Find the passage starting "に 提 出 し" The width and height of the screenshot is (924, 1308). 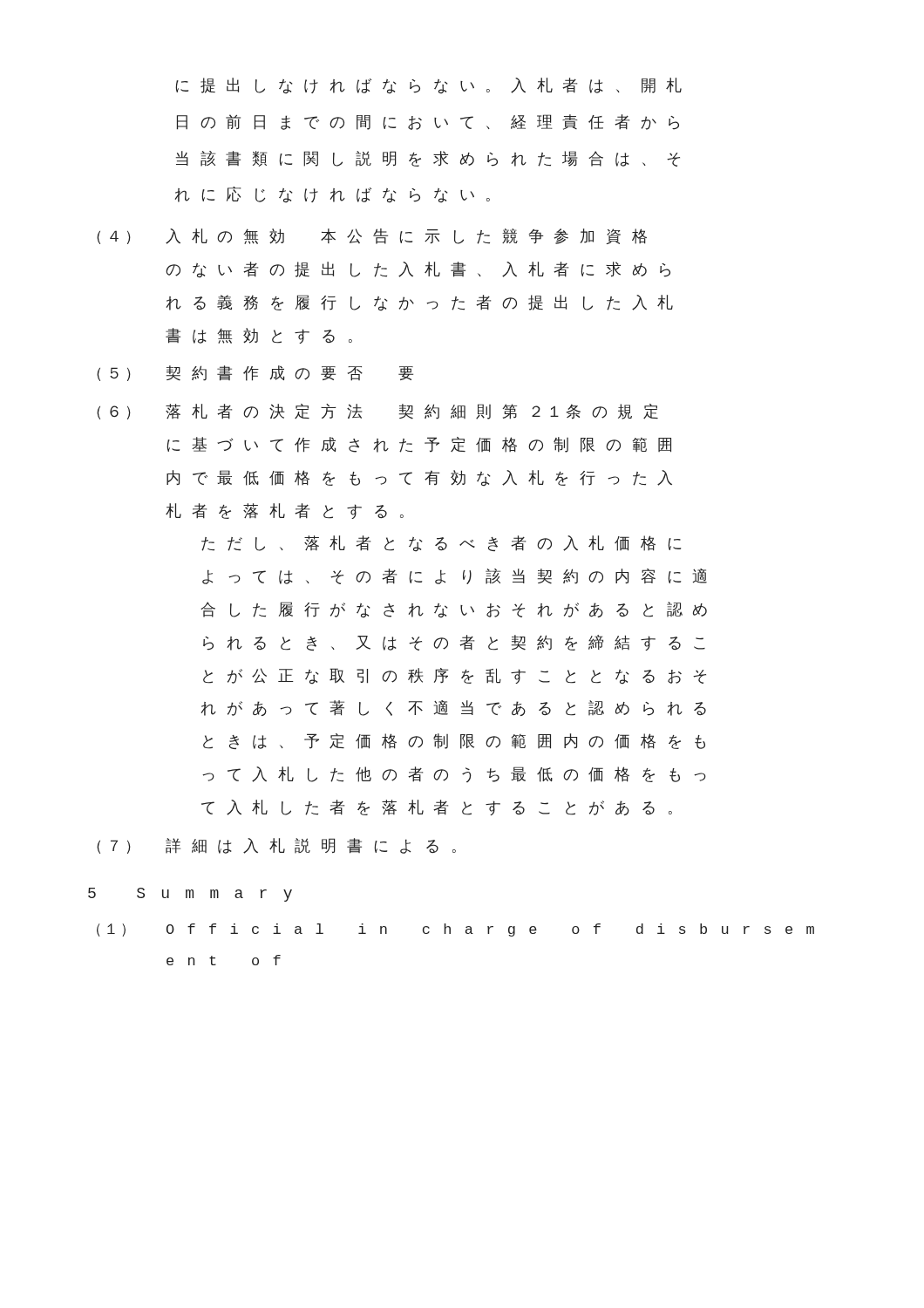(337, 84)
